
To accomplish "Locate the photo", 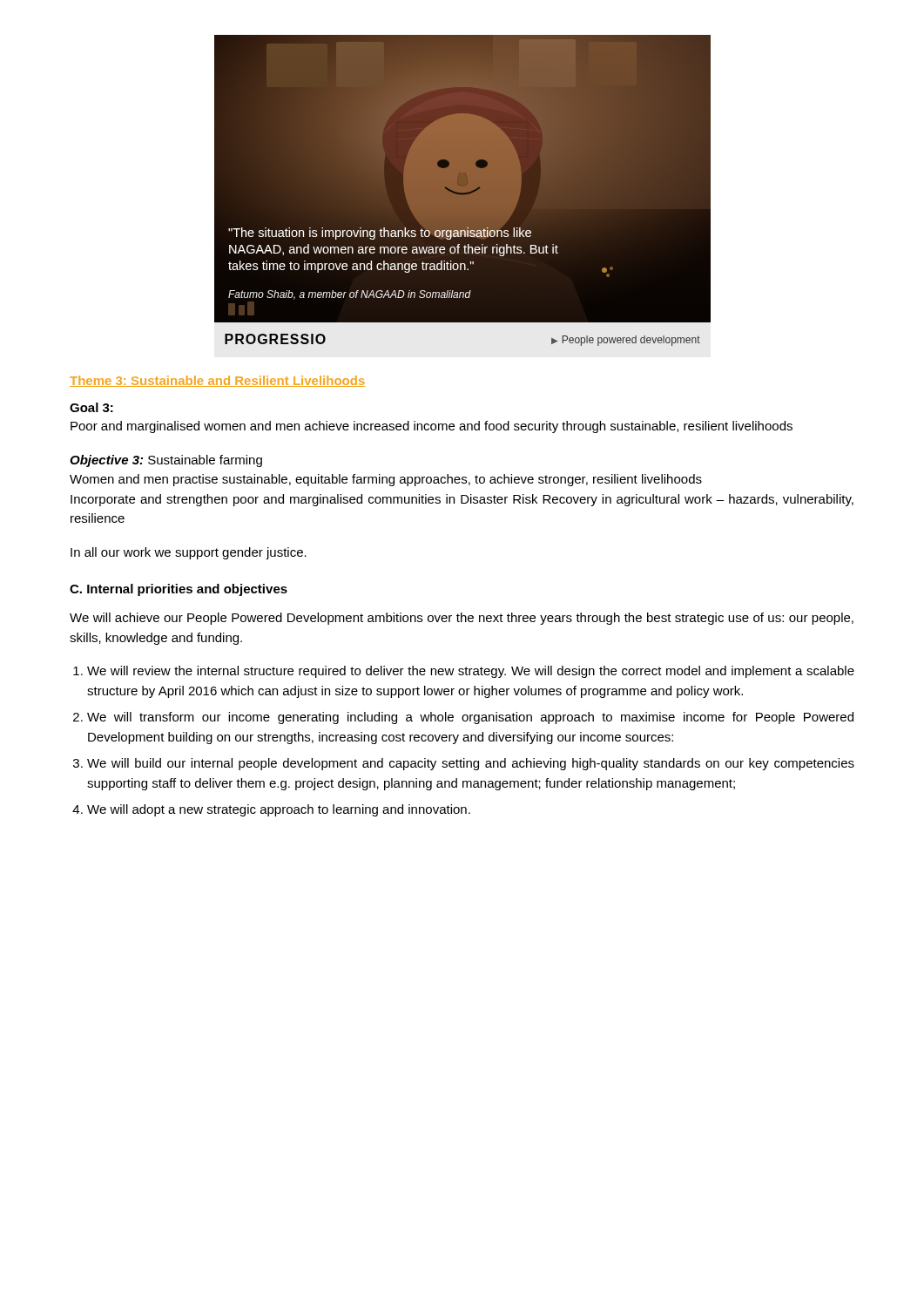I will pyautogui.click(x=462, y=196).
